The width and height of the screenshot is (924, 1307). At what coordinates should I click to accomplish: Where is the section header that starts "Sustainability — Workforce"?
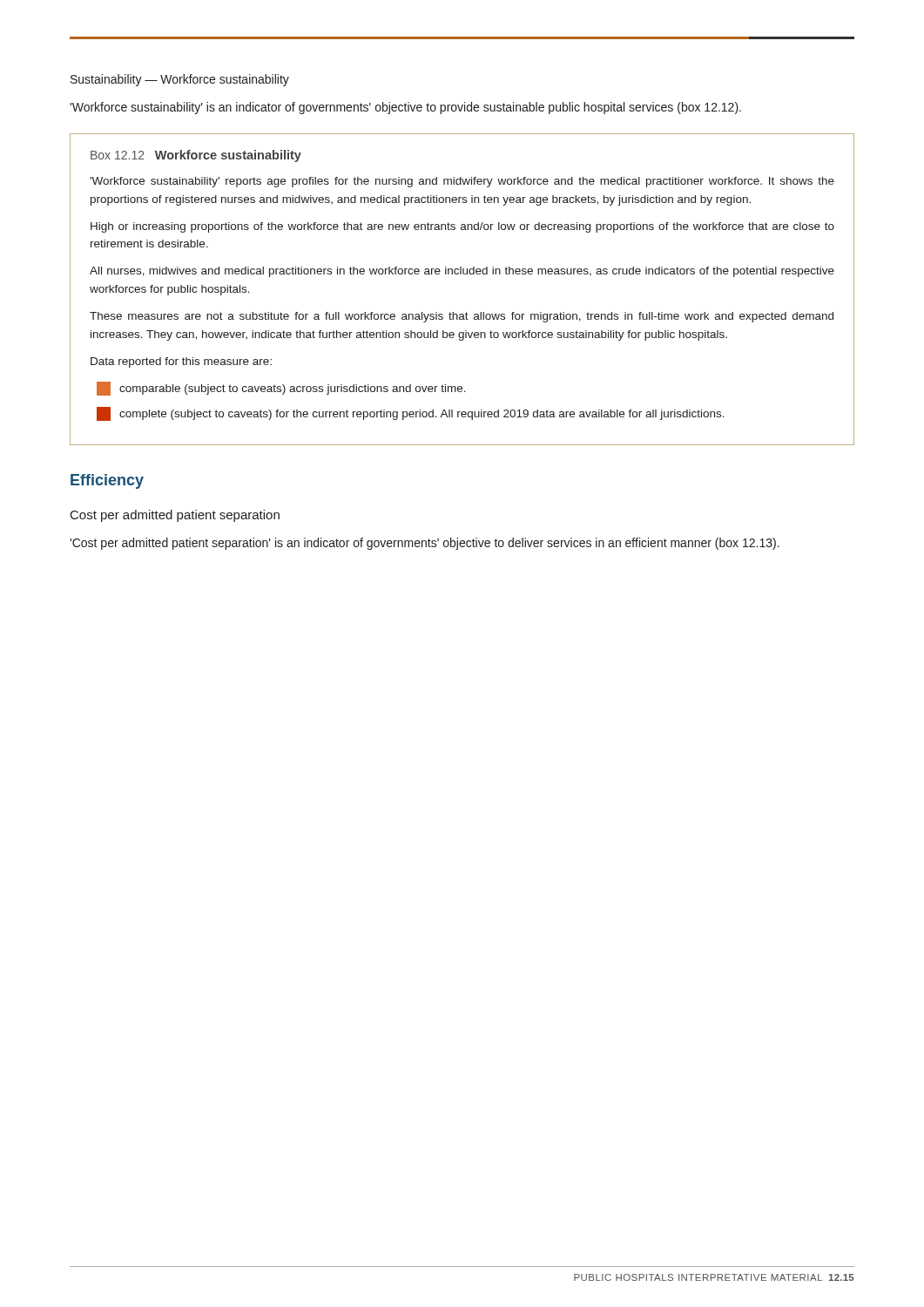tap(180, 80)
